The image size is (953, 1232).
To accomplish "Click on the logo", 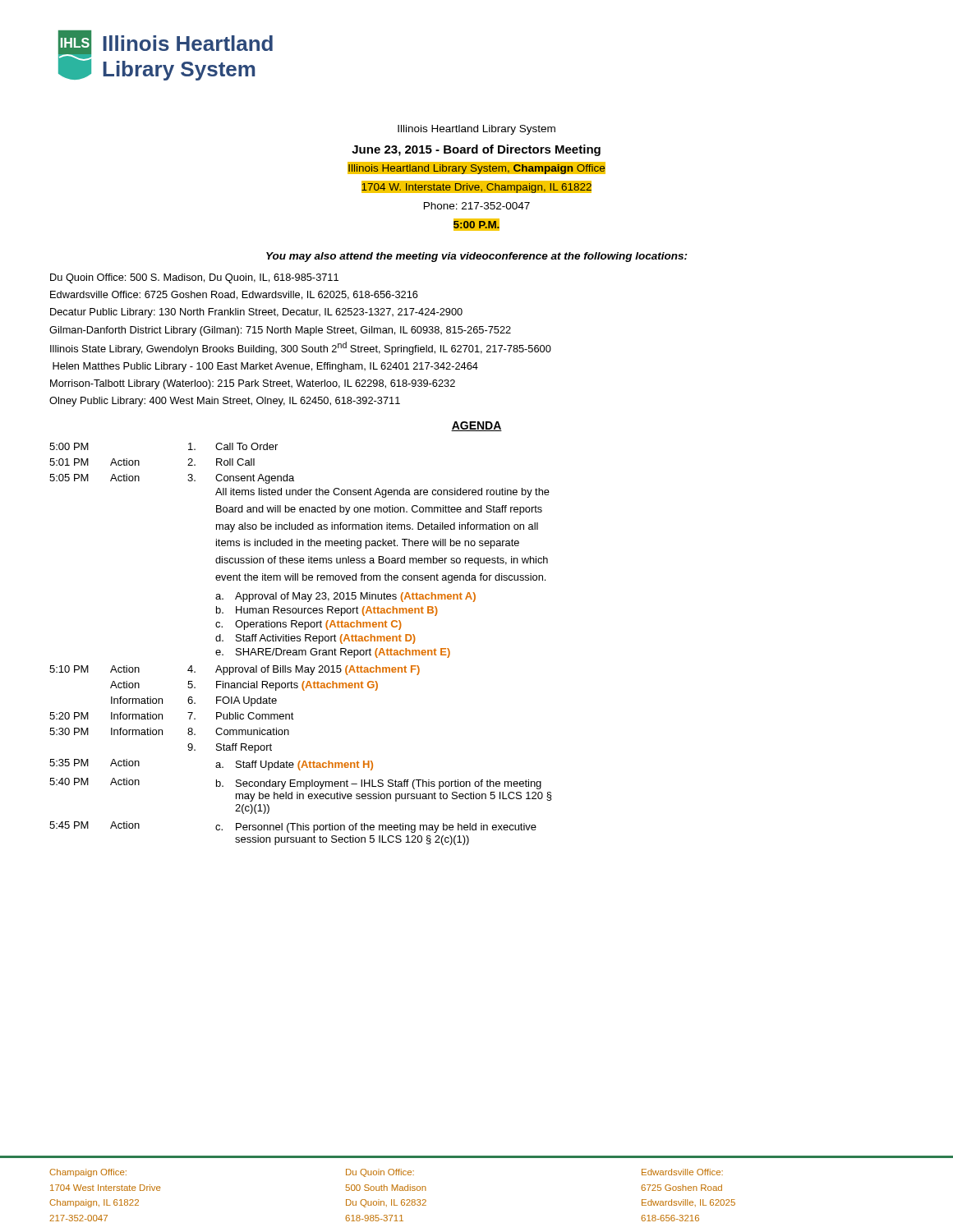I will click(476, 53).
